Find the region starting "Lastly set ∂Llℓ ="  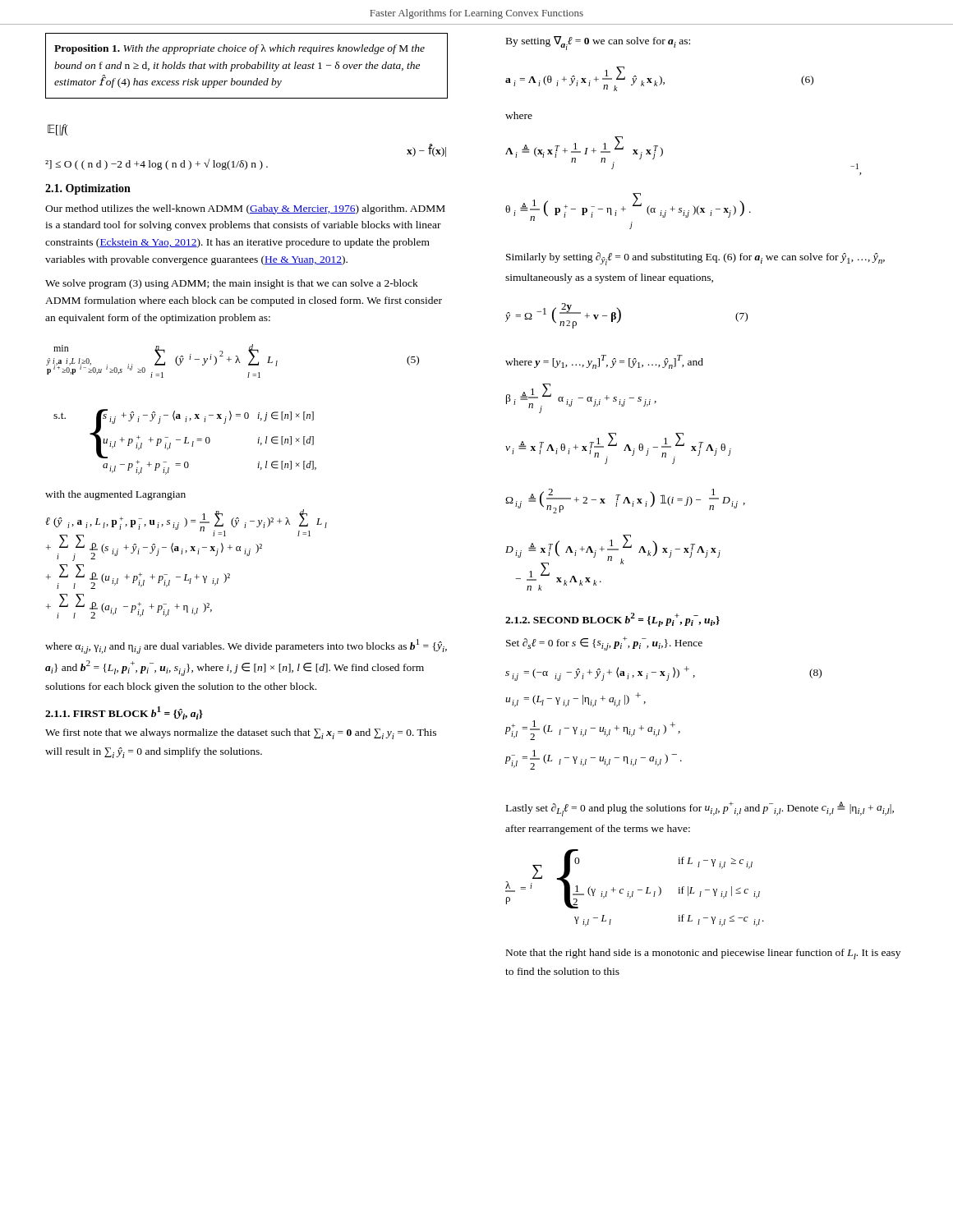click(700, 816)
